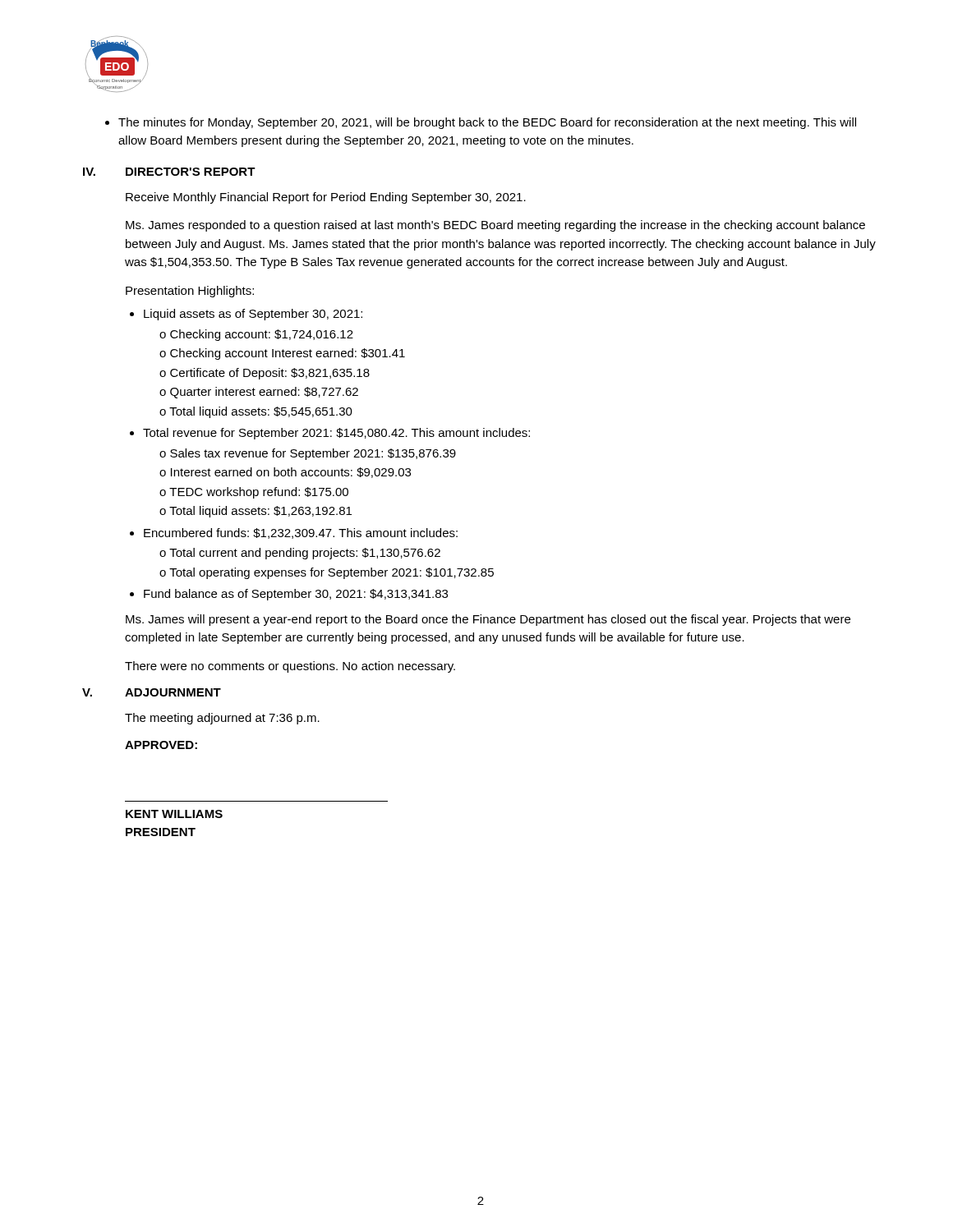The width and height of the screenshot is (953, 1232).
Task: Point to the block starting "Encumbered funds: $1,232,309.47."
Action: coord(301,533)
